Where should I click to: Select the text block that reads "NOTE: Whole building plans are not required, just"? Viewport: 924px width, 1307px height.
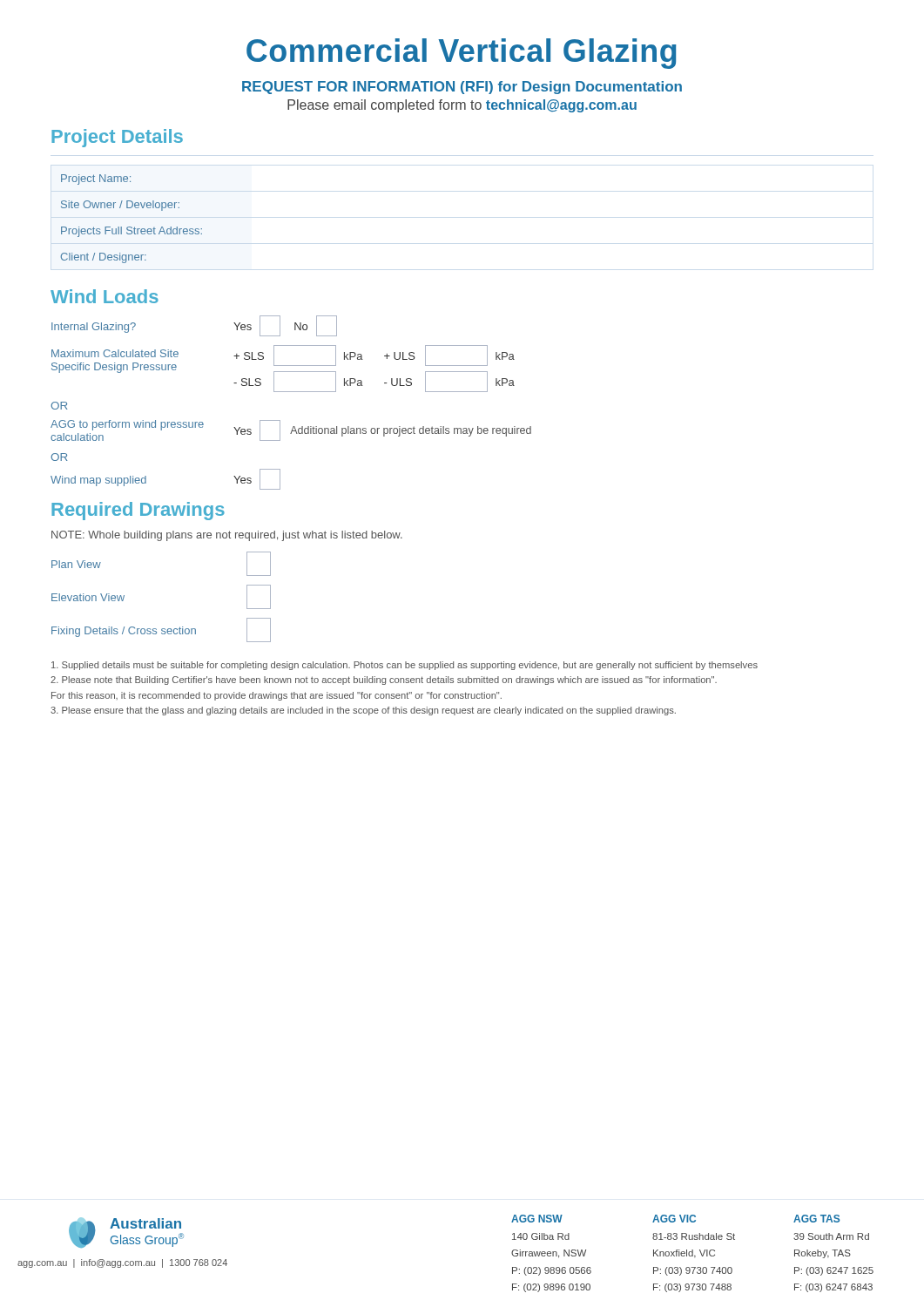coord(227,535)
